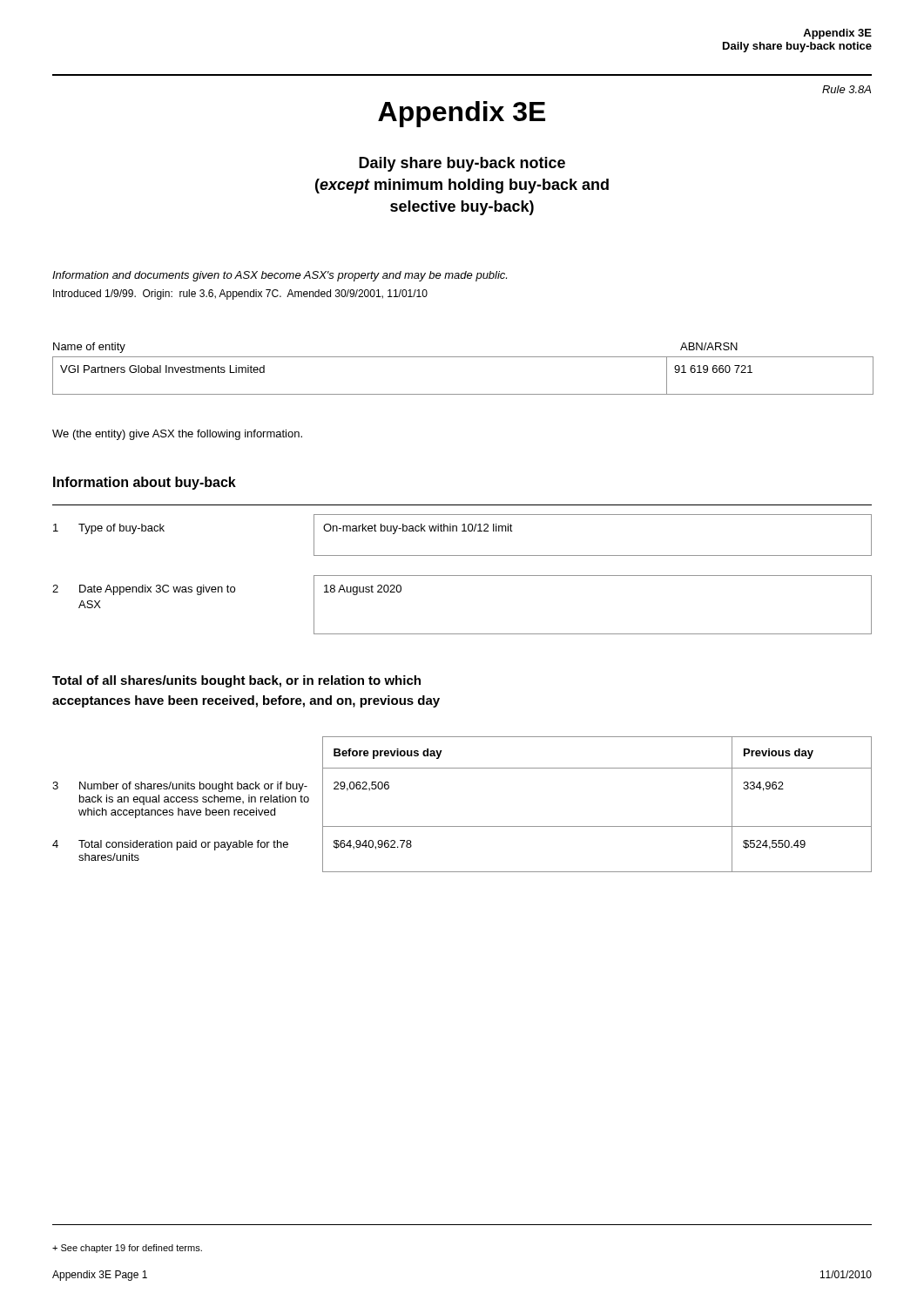Click on the footnote that reads "+ See chapter"
This screenshot has width=924, height=1307.
128,1248
